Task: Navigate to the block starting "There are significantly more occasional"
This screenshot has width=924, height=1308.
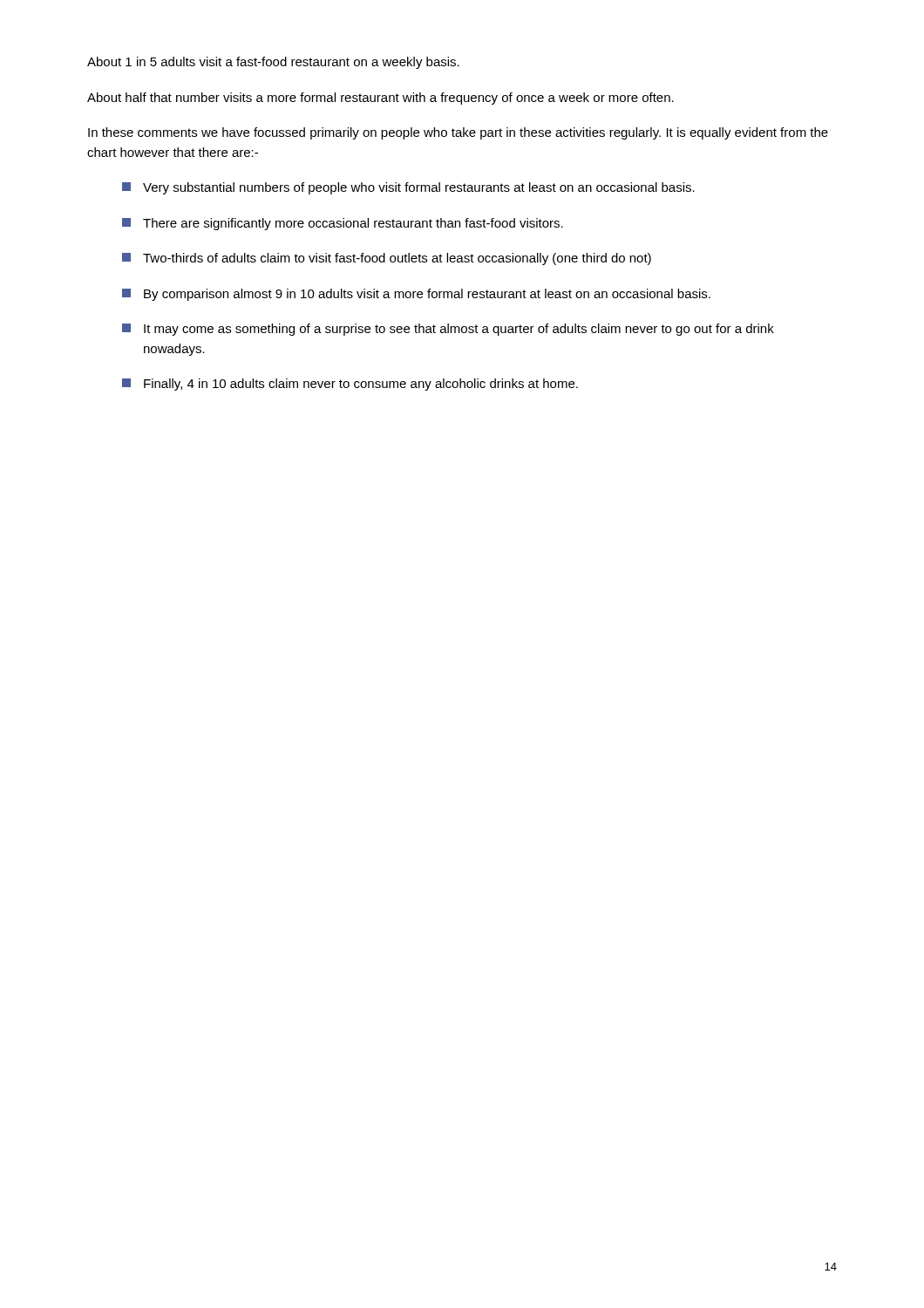Action: (479, 223)
